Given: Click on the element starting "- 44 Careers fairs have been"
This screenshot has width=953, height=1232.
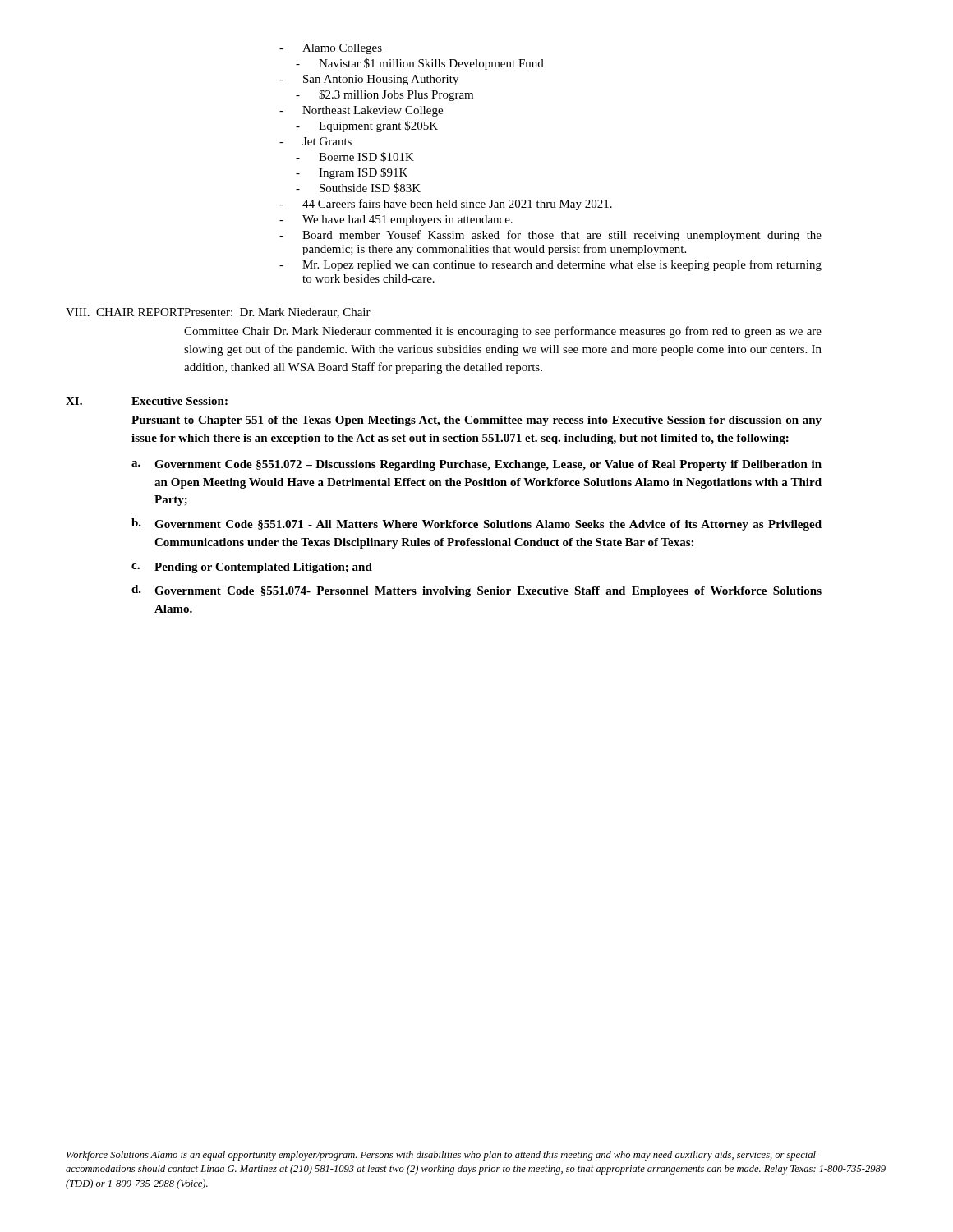Looking at the screenshot, I should pyautogui.click(x=550, y=204).
